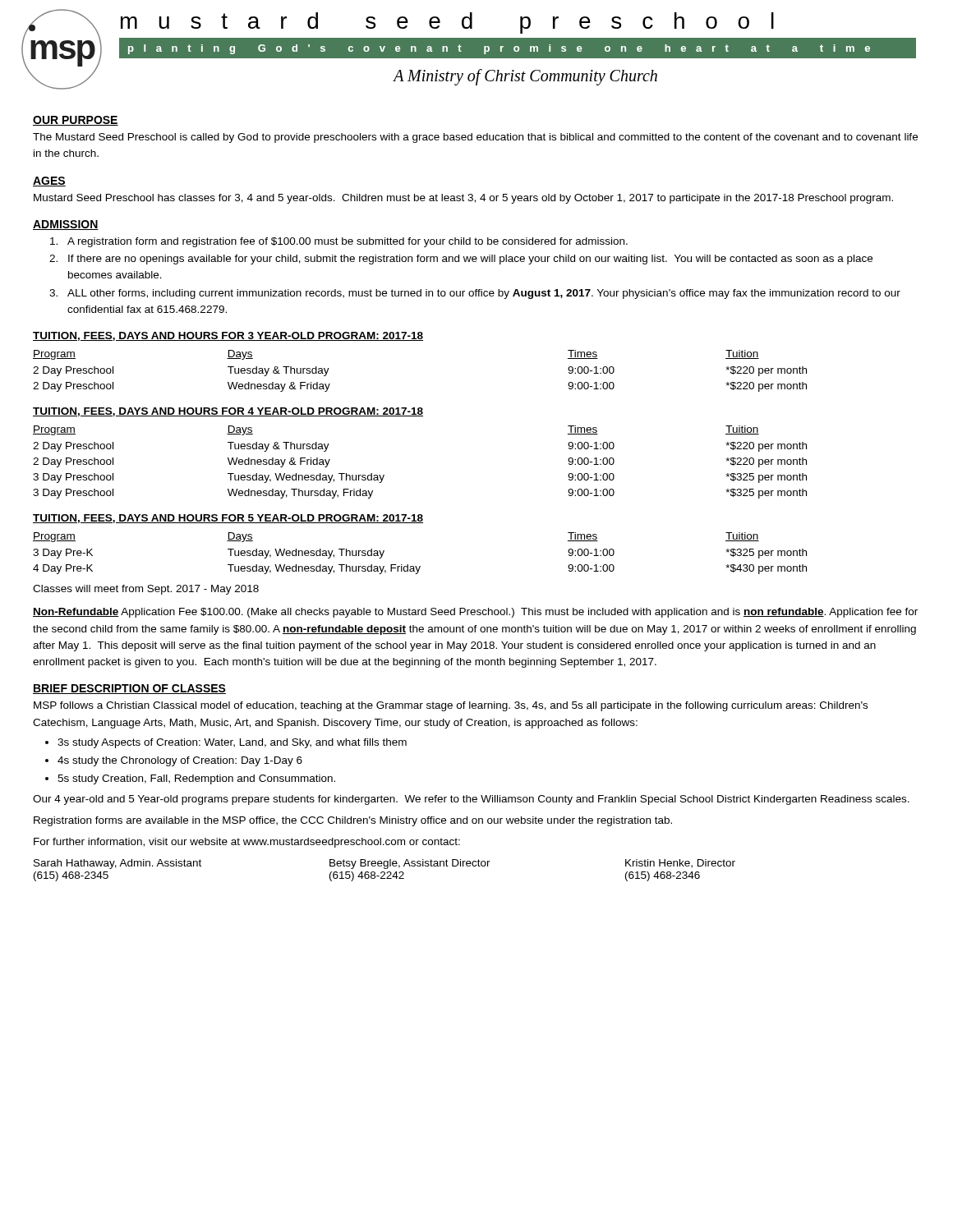Click on the section header that reads "OUR PURPOSE"

tap(75, 120)
